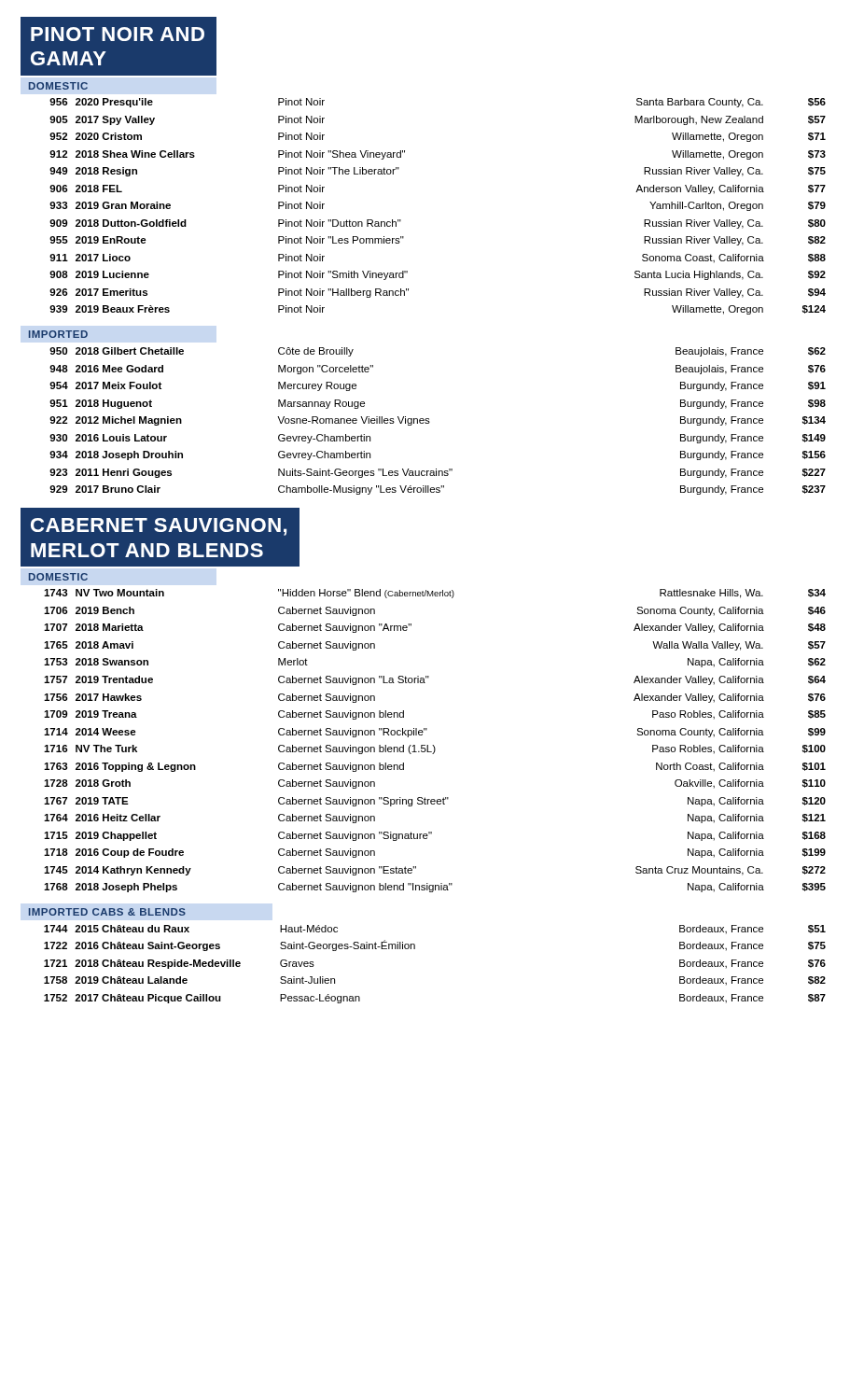Locate the section header that opens with "IMPORTED CABS &"
Viewport: 850px width, 1400px height.
(146, 912)
